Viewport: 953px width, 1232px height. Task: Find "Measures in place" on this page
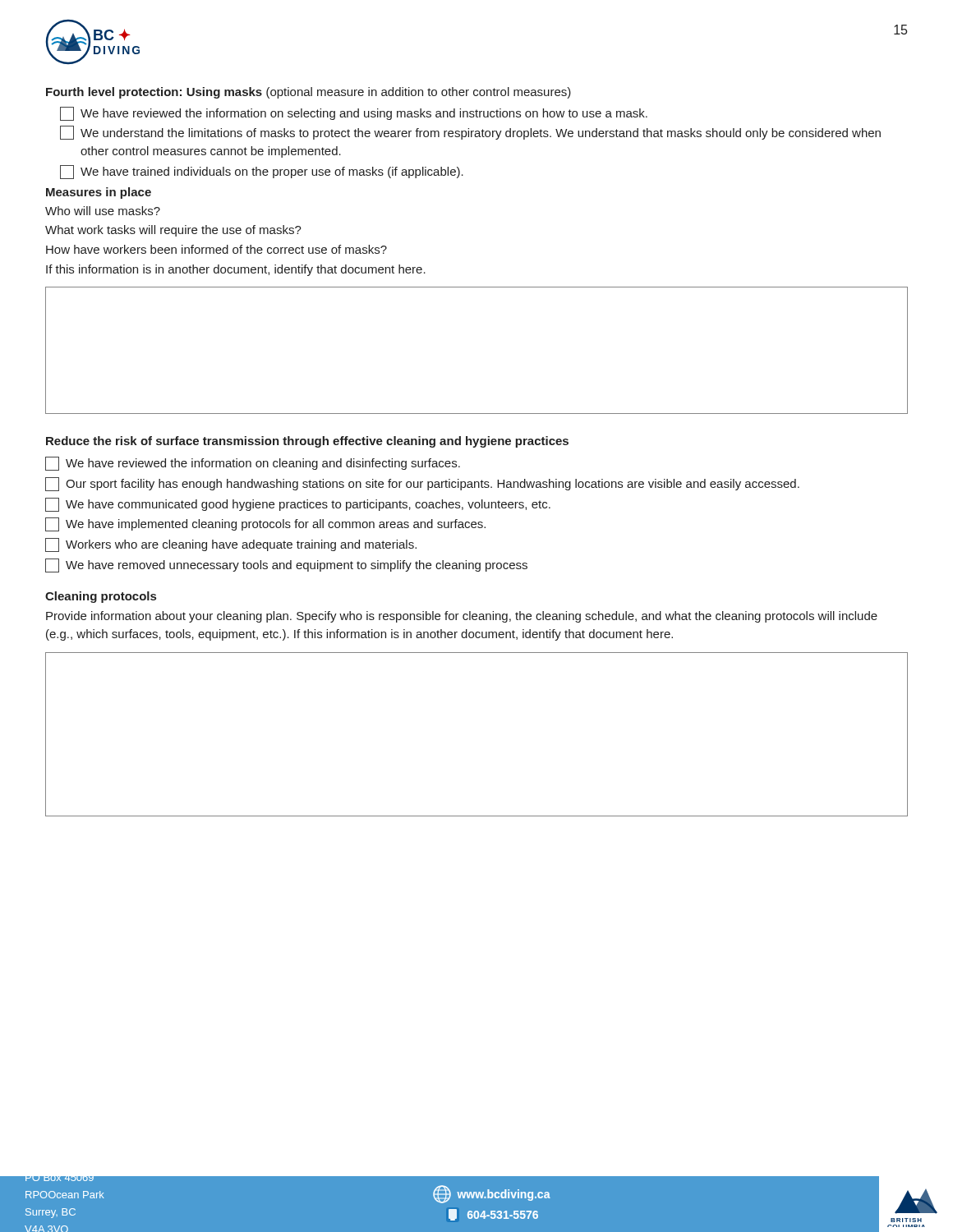(98, 191)
